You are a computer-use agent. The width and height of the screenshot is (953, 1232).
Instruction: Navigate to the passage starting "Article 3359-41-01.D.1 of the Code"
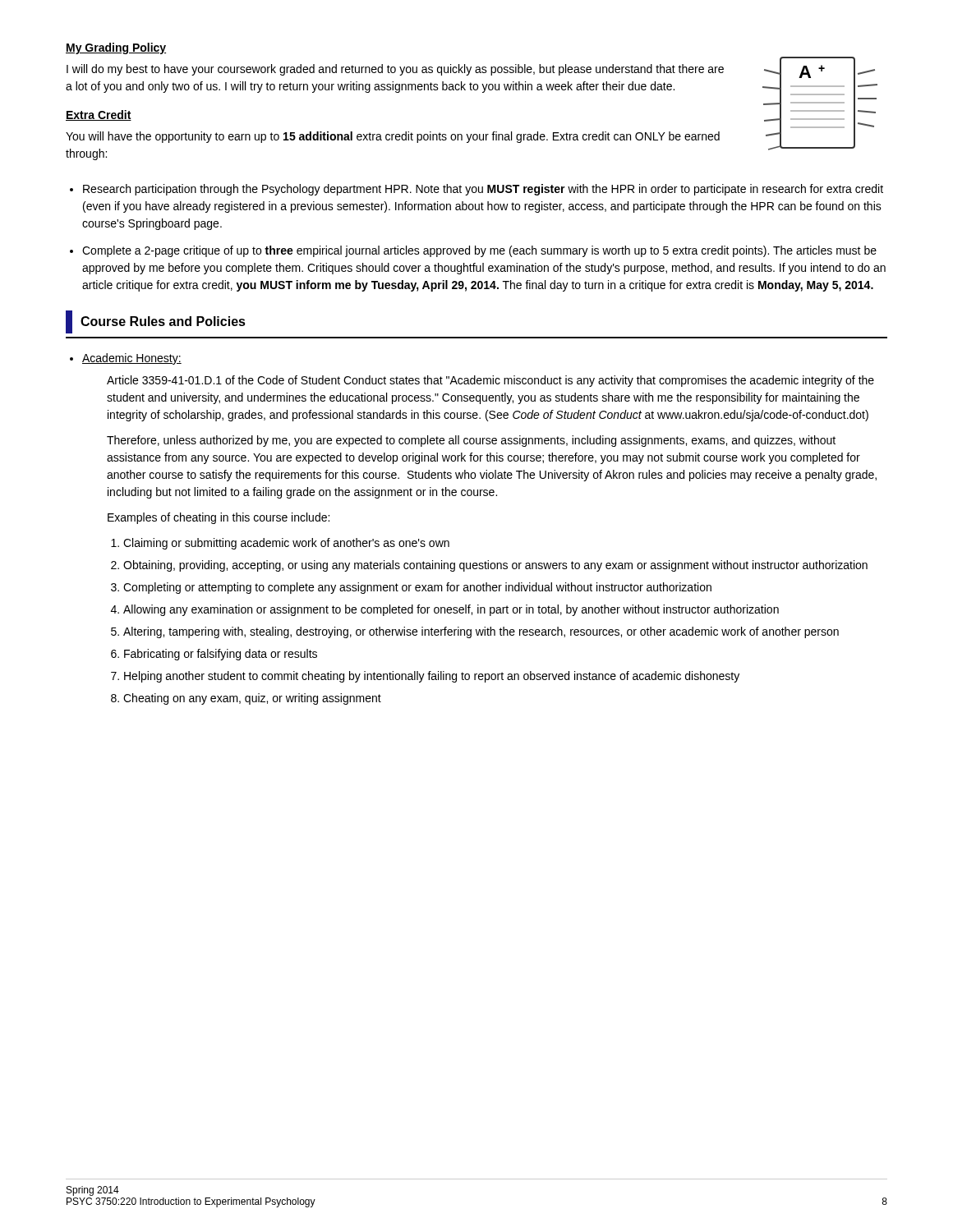[497, 398]
